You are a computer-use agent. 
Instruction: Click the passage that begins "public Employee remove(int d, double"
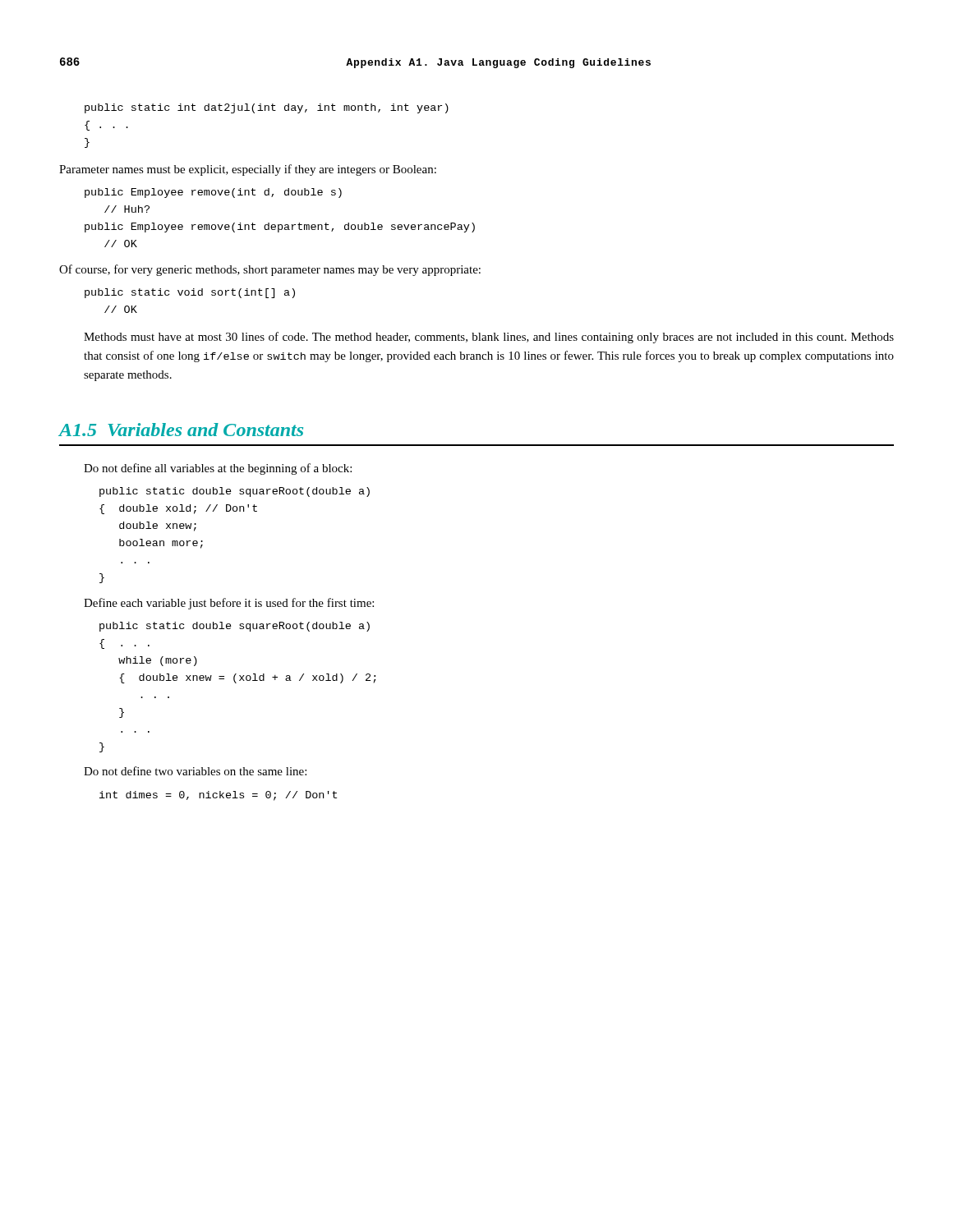click(213, 193)
